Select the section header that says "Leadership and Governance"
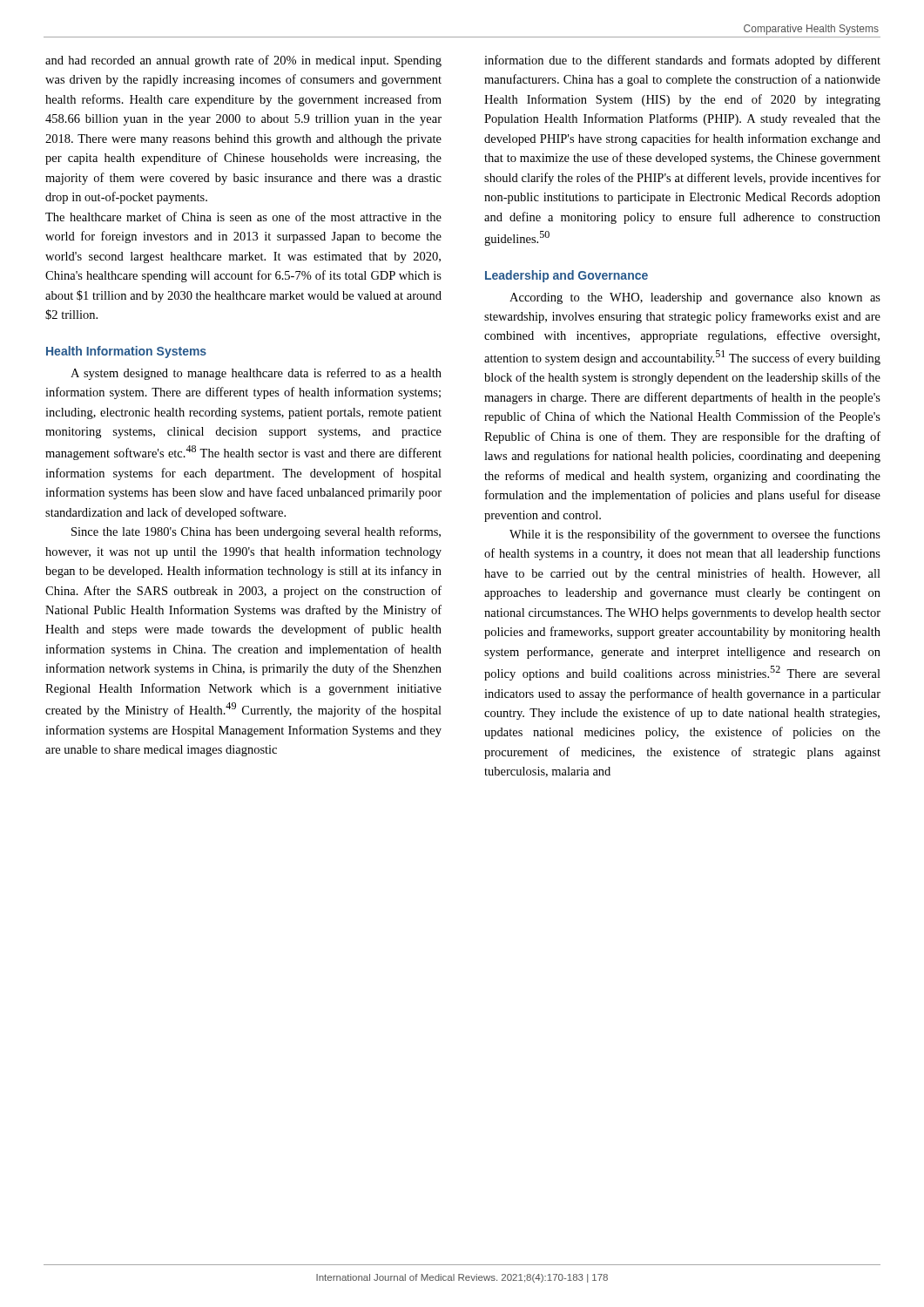The image size is (924, 1307). point(566,275)
